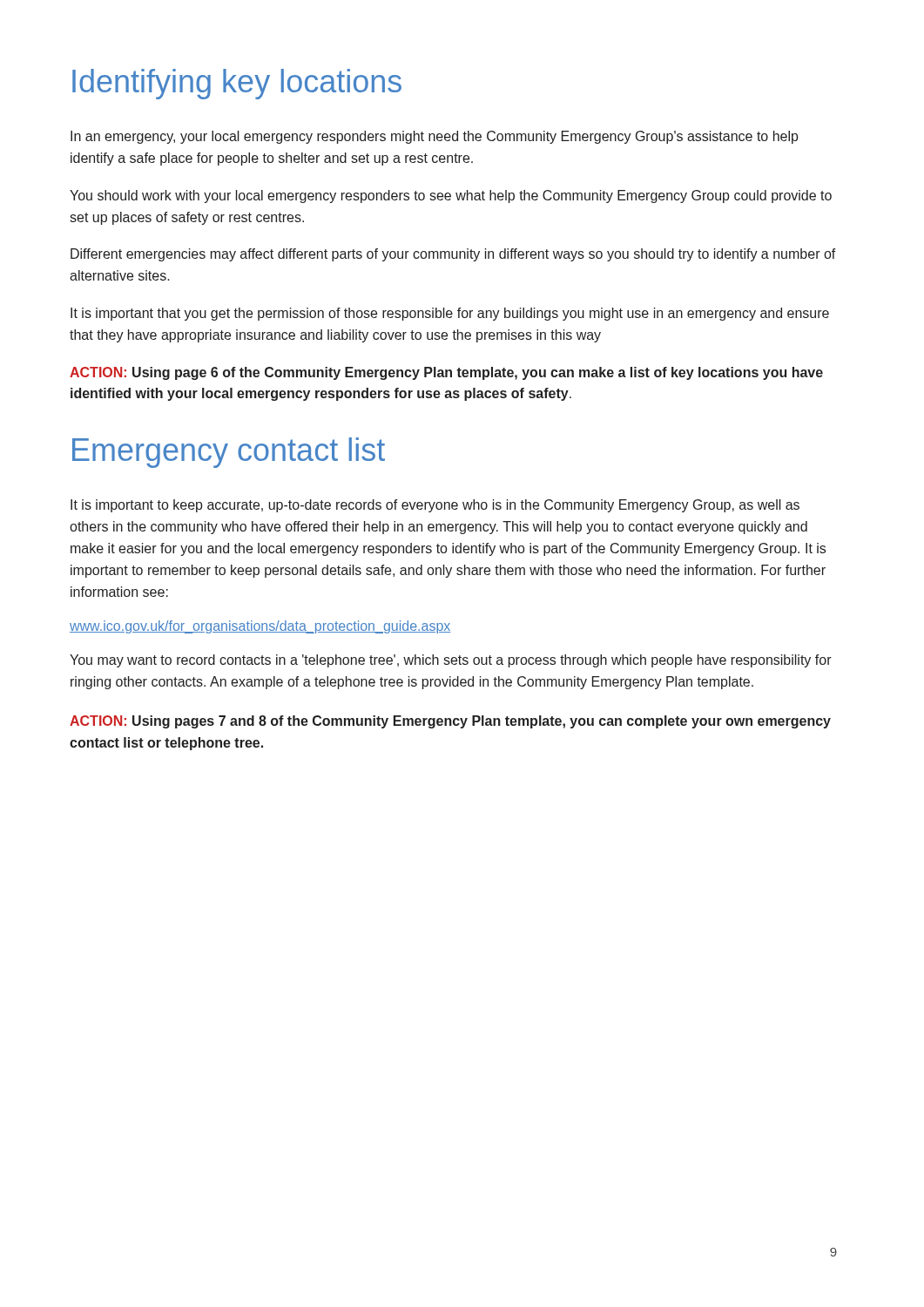
Task: Navigate to the block starting "In an emergency,"
Action: (x=453, y=148)
